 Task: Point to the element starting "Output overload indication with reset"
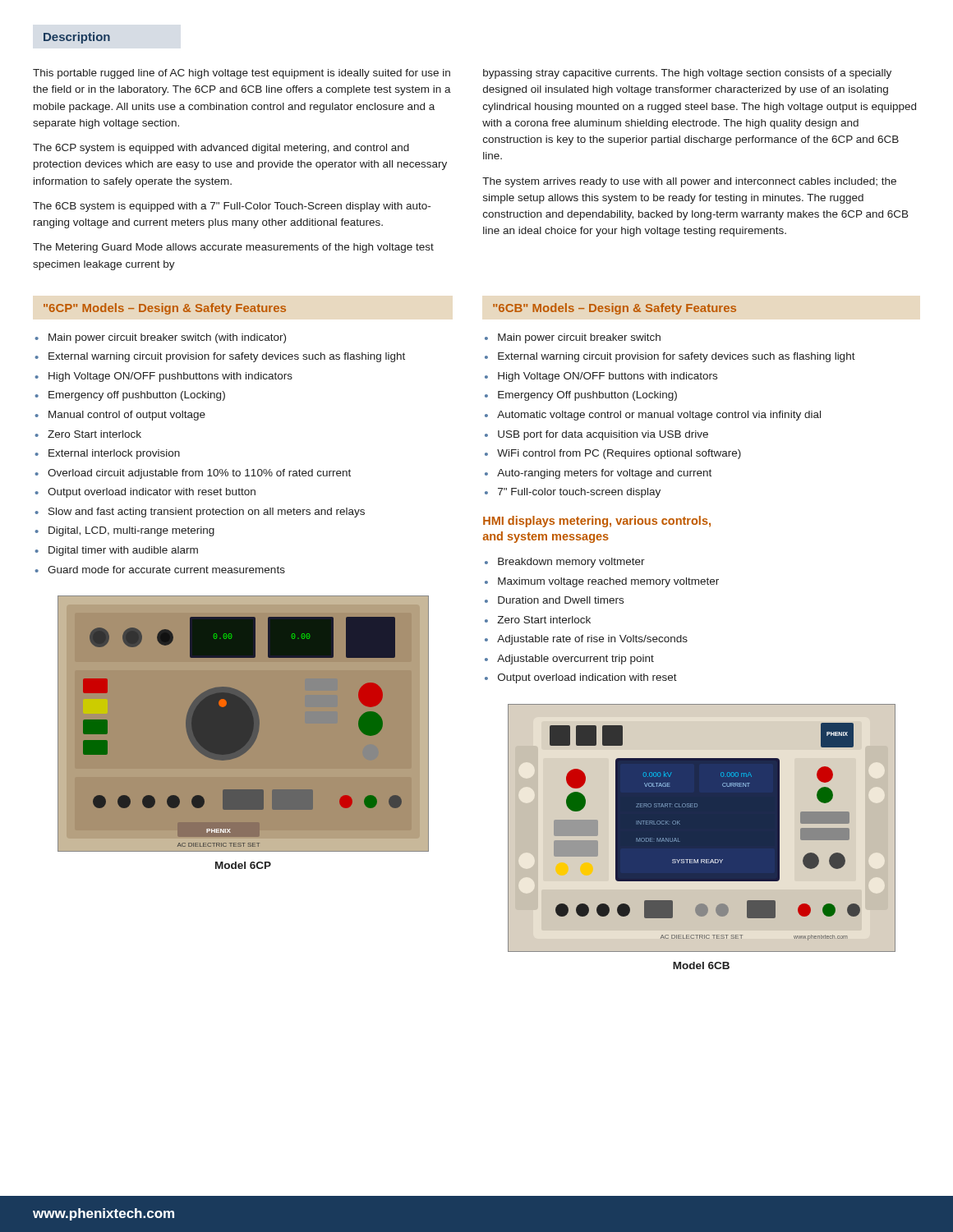coord(587,677)
